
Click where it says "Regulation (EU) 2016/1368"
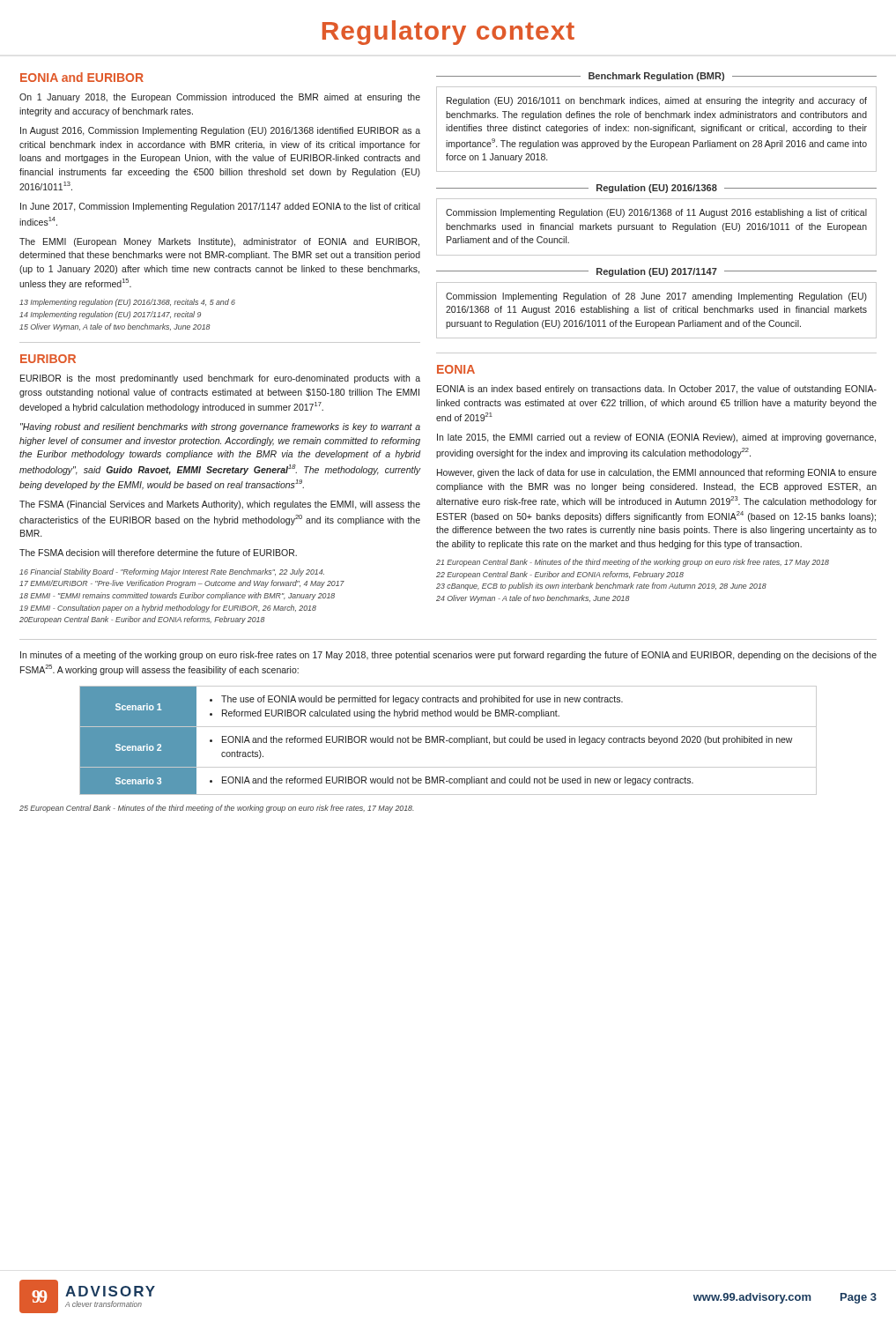coord(656,188)
